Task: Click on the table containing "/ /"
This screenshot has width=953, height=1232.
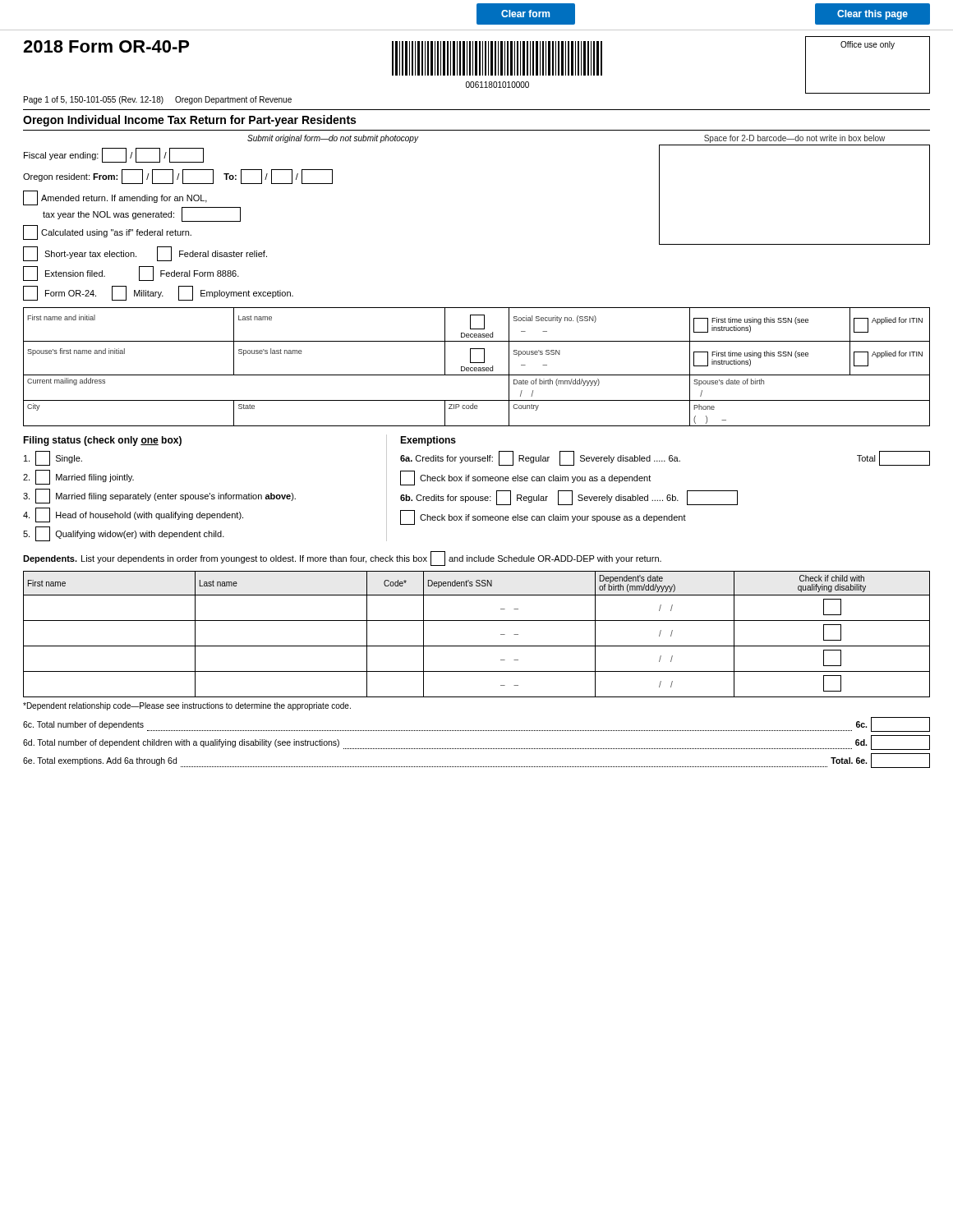Action: tap(476, 634)
